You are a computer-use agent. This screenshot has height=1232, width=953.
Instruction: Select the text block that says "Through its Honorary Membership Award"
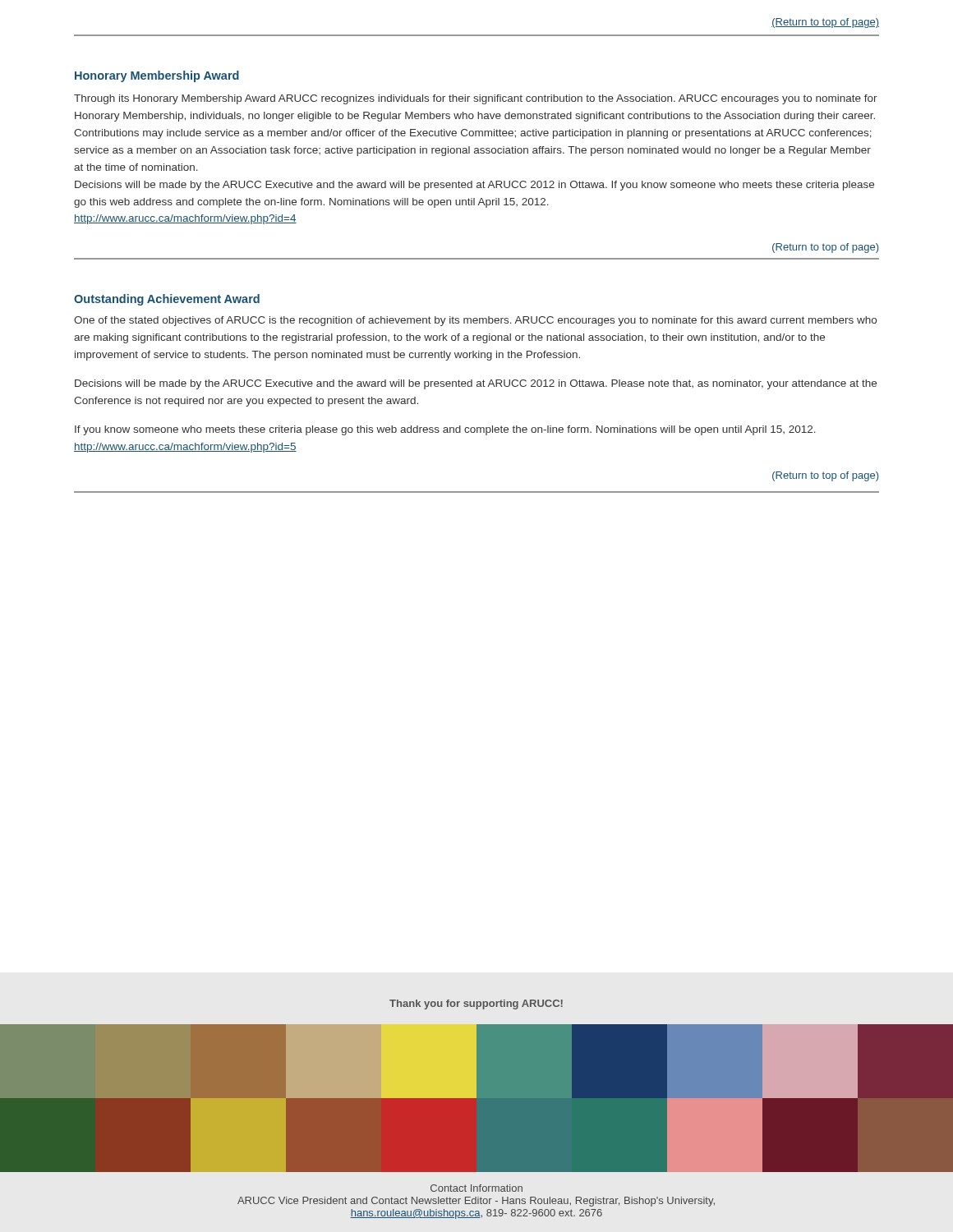[475, 158]
